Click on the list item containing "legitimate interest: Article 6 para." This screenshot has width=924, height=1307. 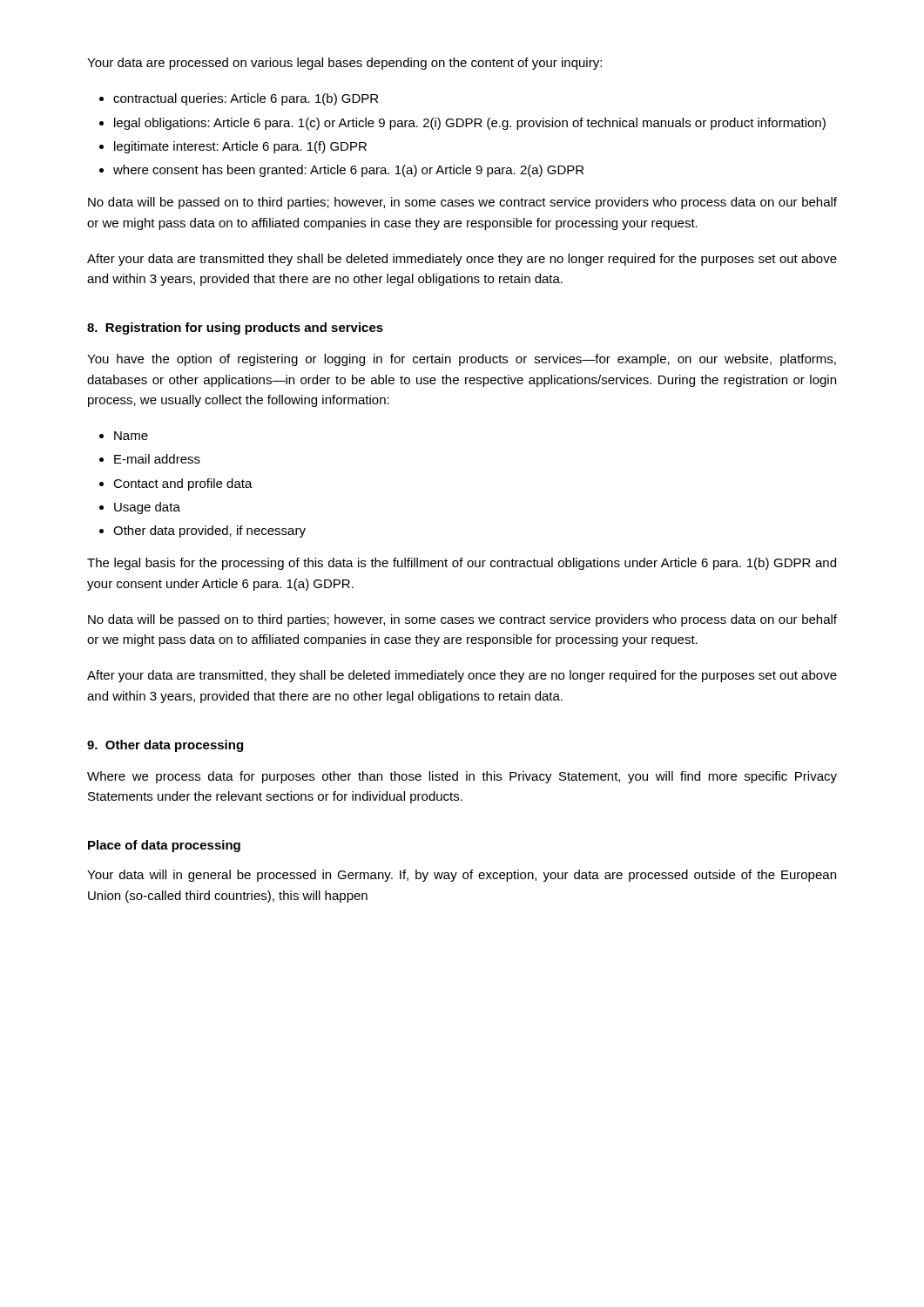(x=240, y=146)
